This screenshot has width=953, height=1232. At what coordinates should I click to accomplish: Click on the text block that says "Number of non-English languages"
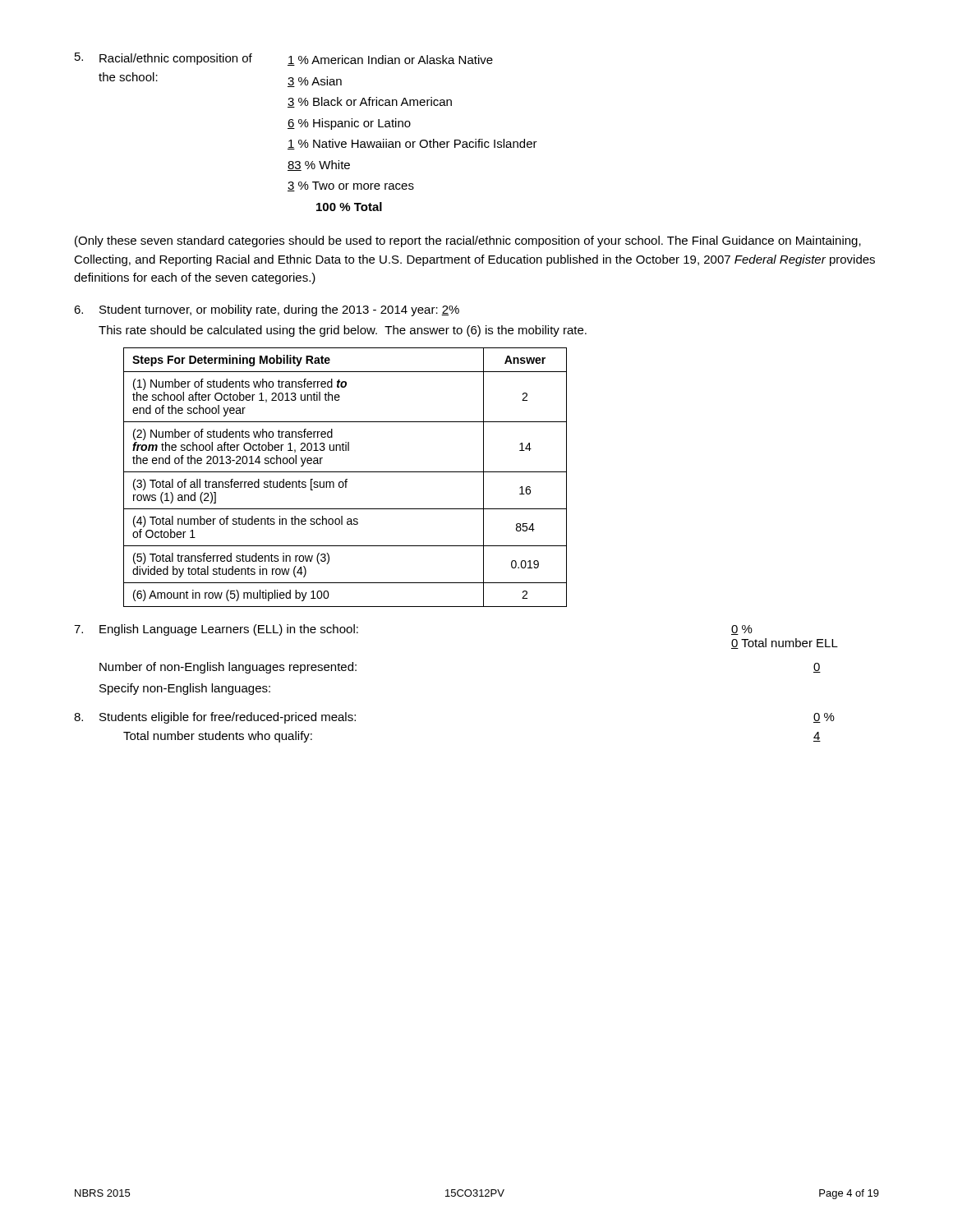click(229, 667)
